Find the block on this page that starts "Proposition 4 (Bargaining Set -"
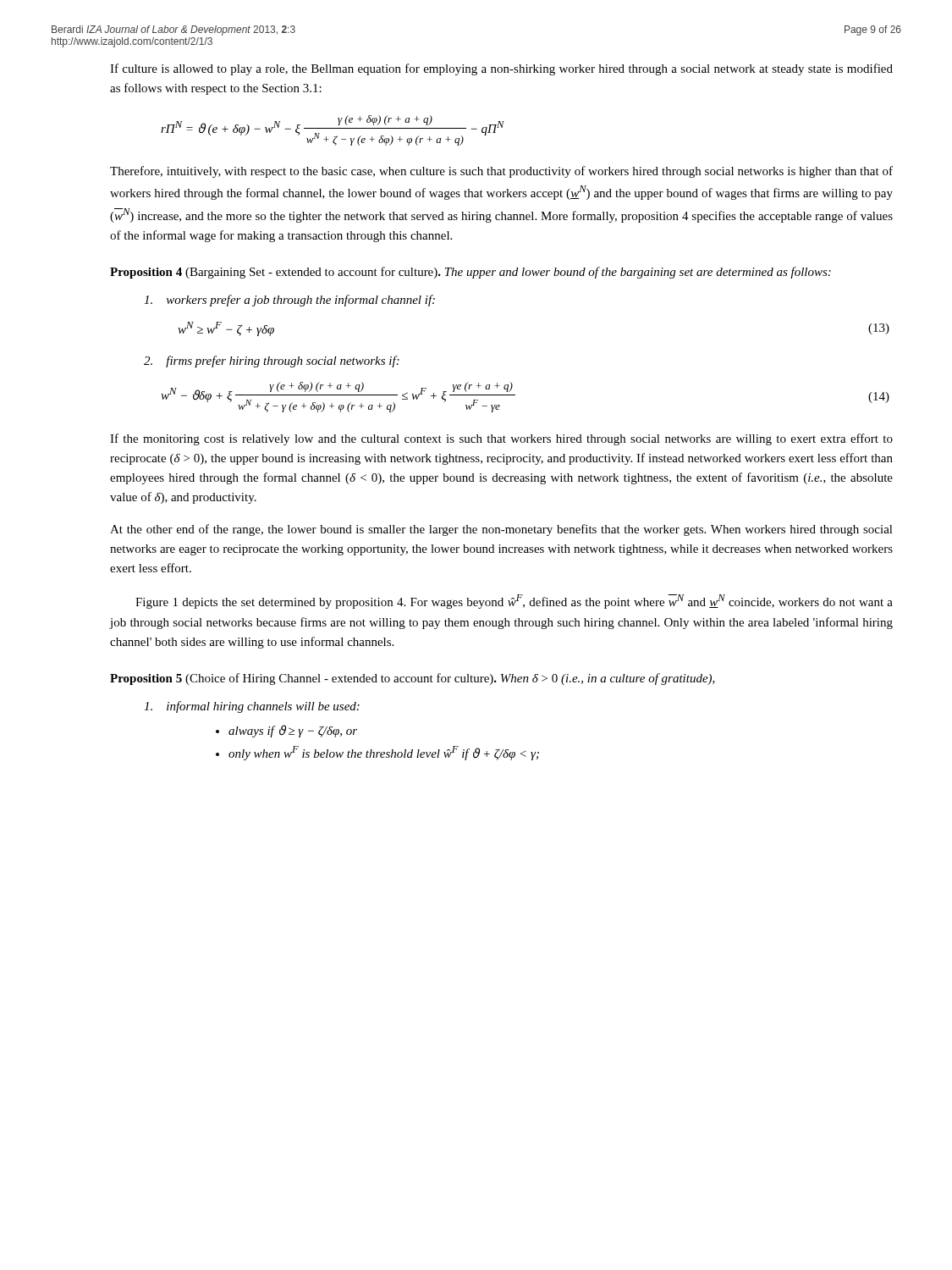This screenshot has width=952, height=1270. click(x=471, y=272)
